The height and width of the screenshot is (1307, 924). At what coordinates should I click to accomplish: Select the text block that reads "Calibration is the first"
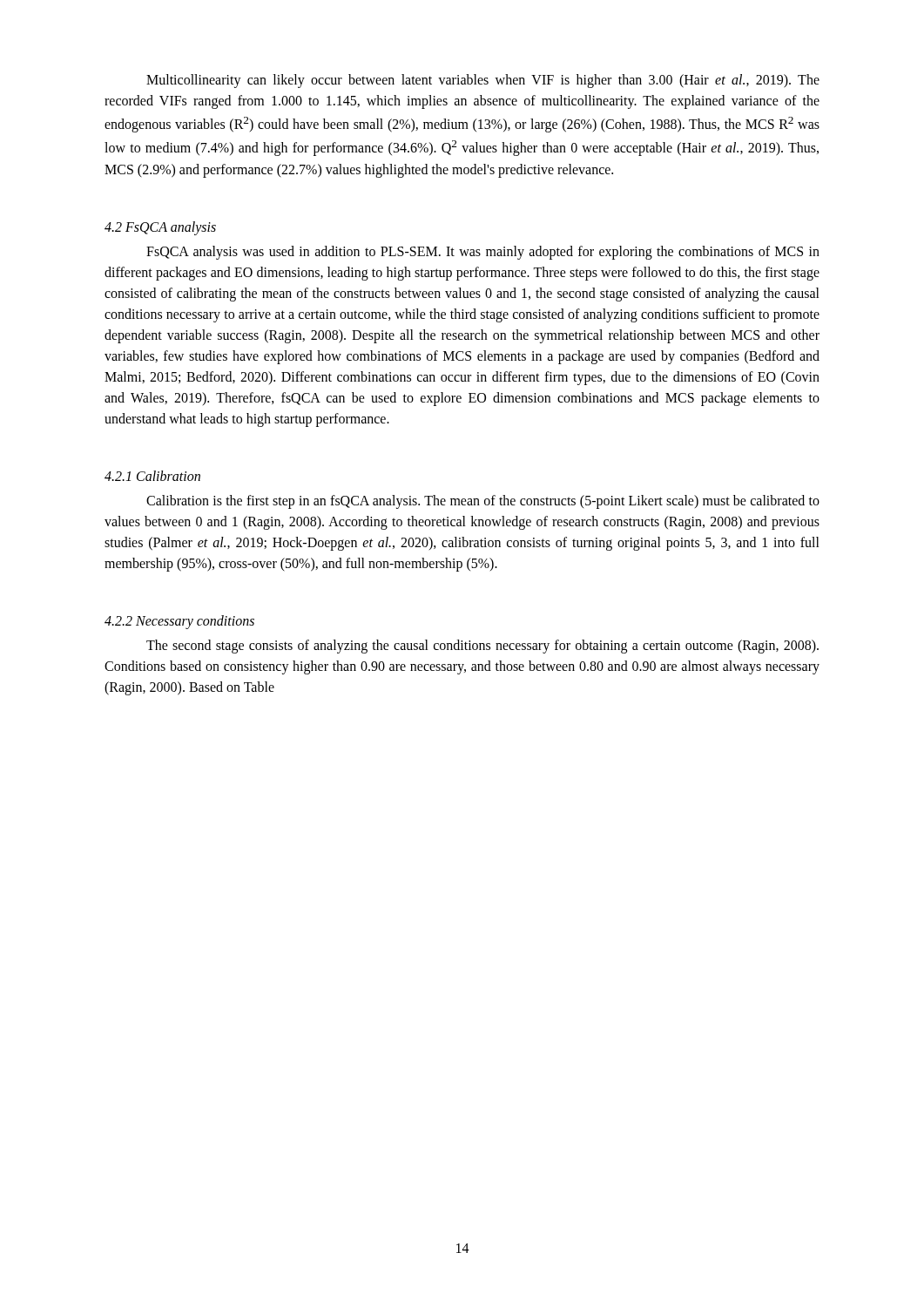click(x=462, y=532)
